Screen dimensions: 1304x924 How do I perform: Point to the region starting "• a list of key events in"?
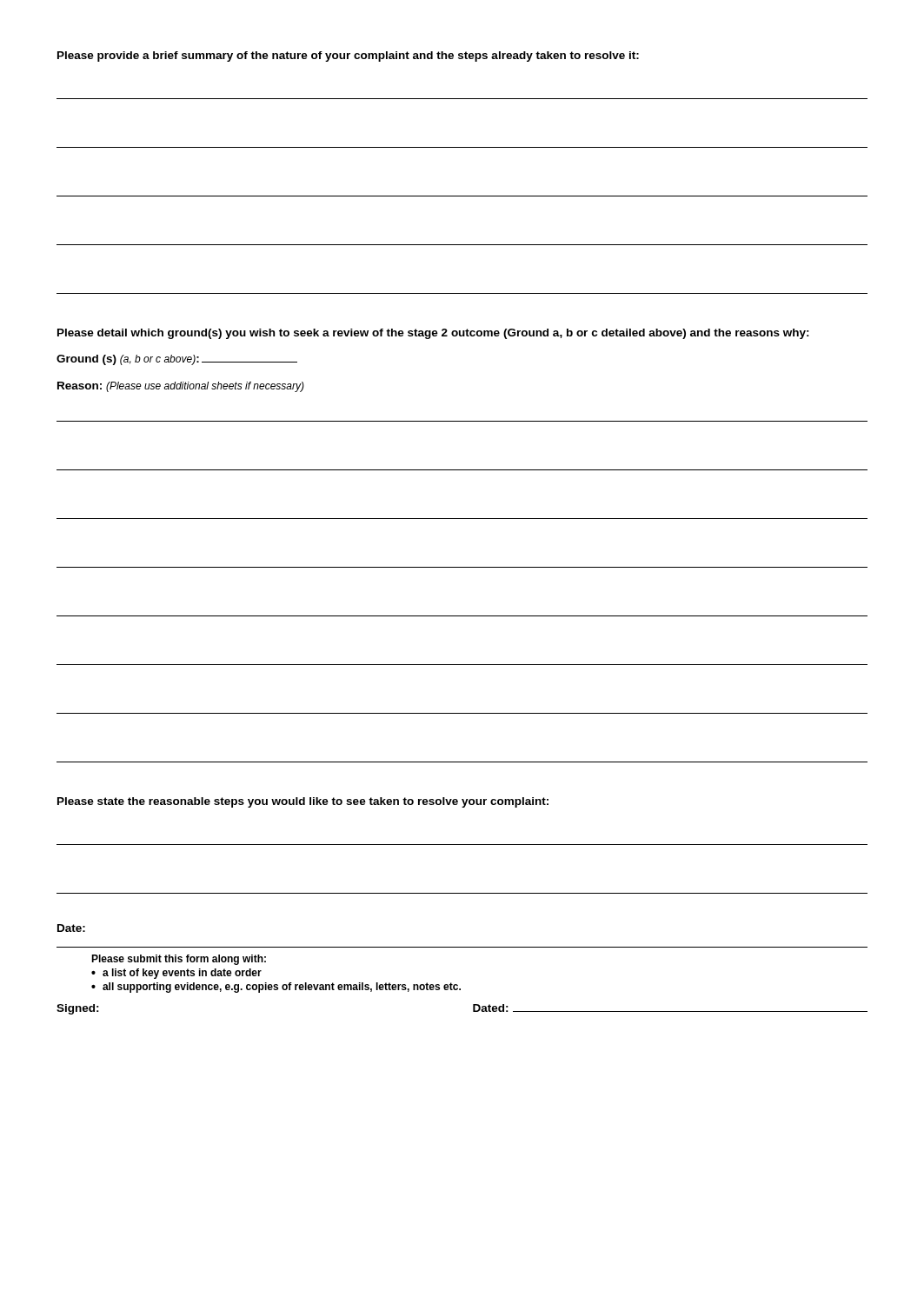pos(176,972)
